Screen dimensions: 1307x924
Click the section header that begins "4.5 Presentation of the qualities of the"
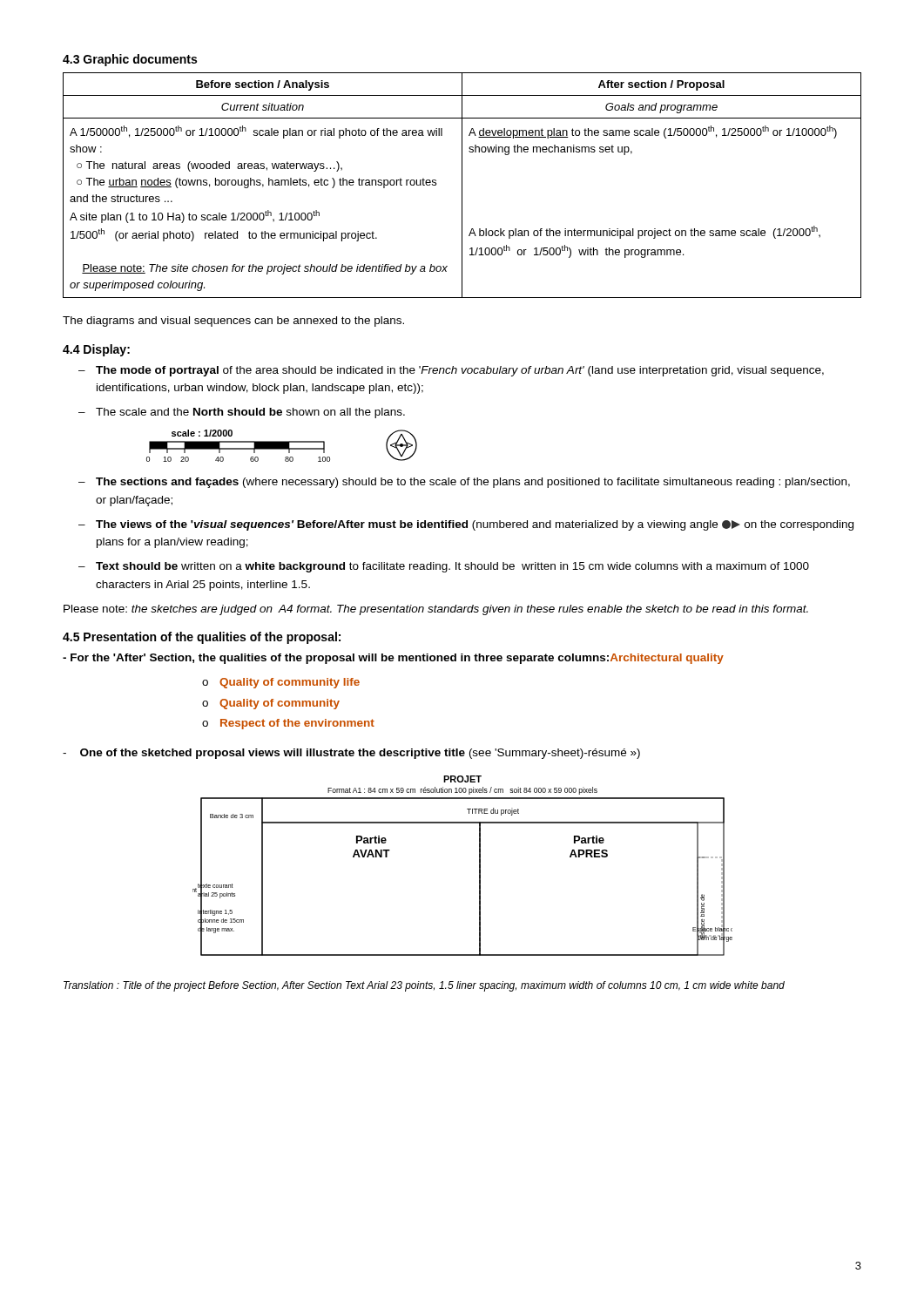tap(202, 637)
